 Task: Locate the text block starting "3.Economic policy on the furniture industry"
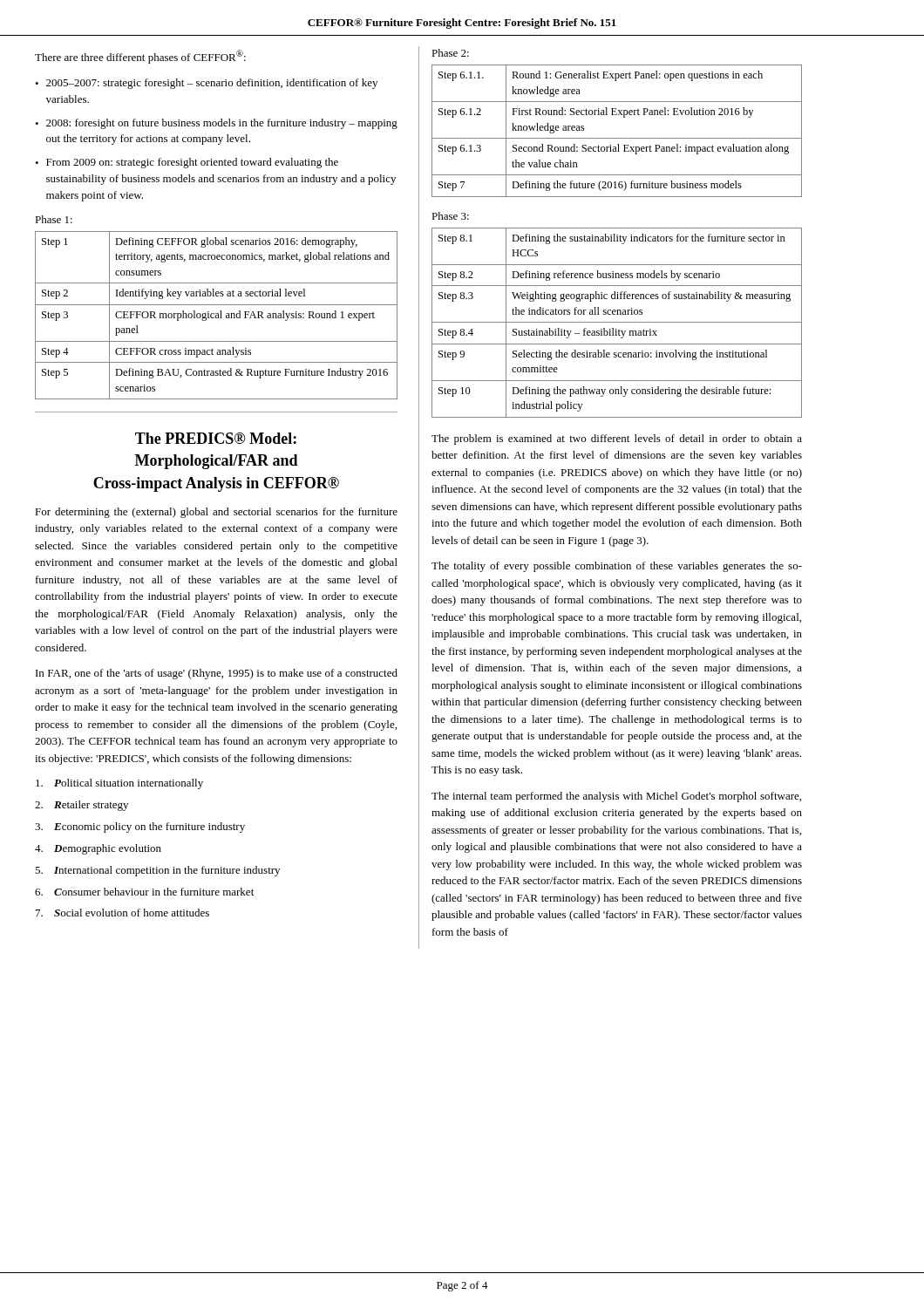point(140,827)
